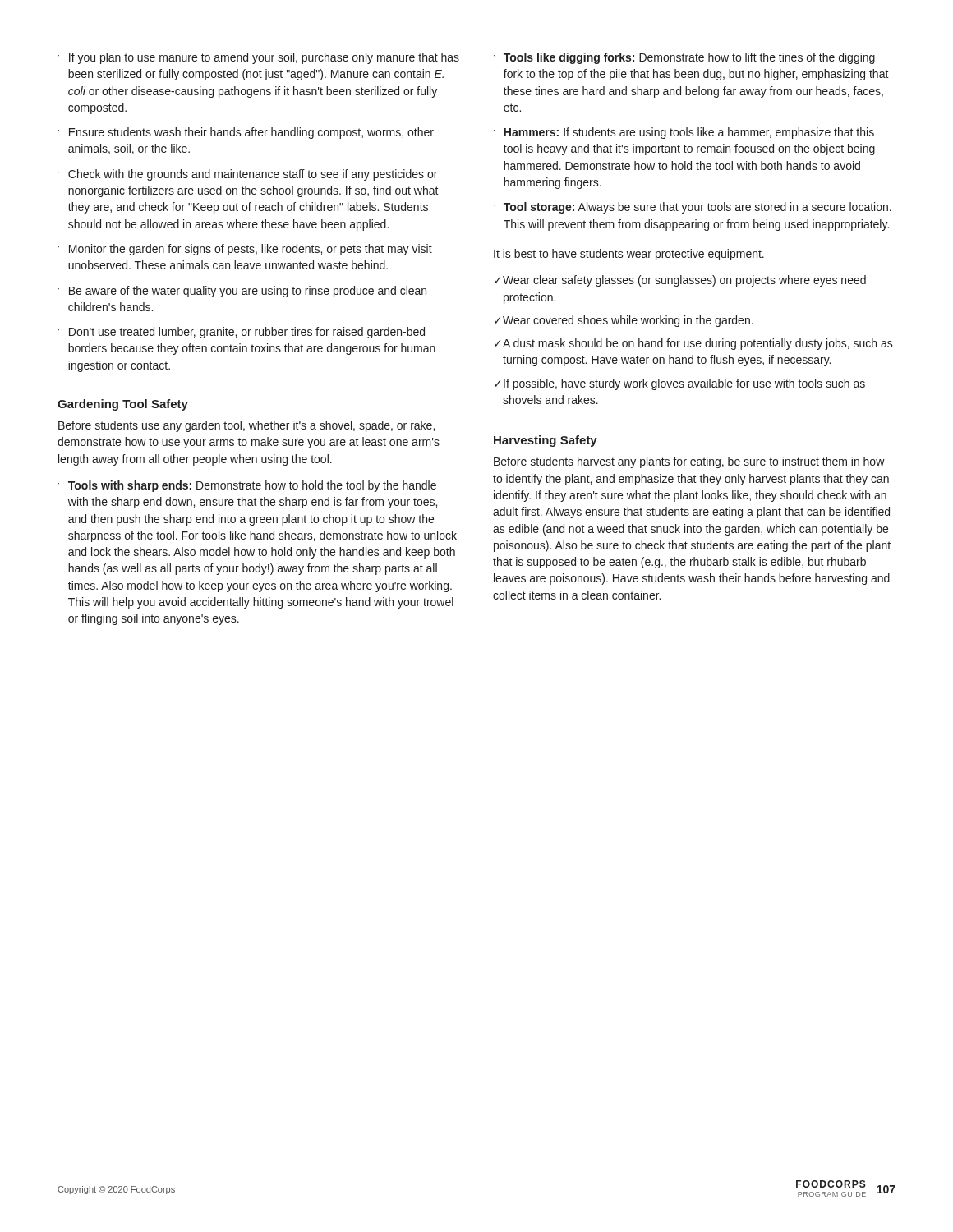953x1232 pixels.
Task: Click on the list item that says "· Monitor the"
Action: click(x=259, y=257)
